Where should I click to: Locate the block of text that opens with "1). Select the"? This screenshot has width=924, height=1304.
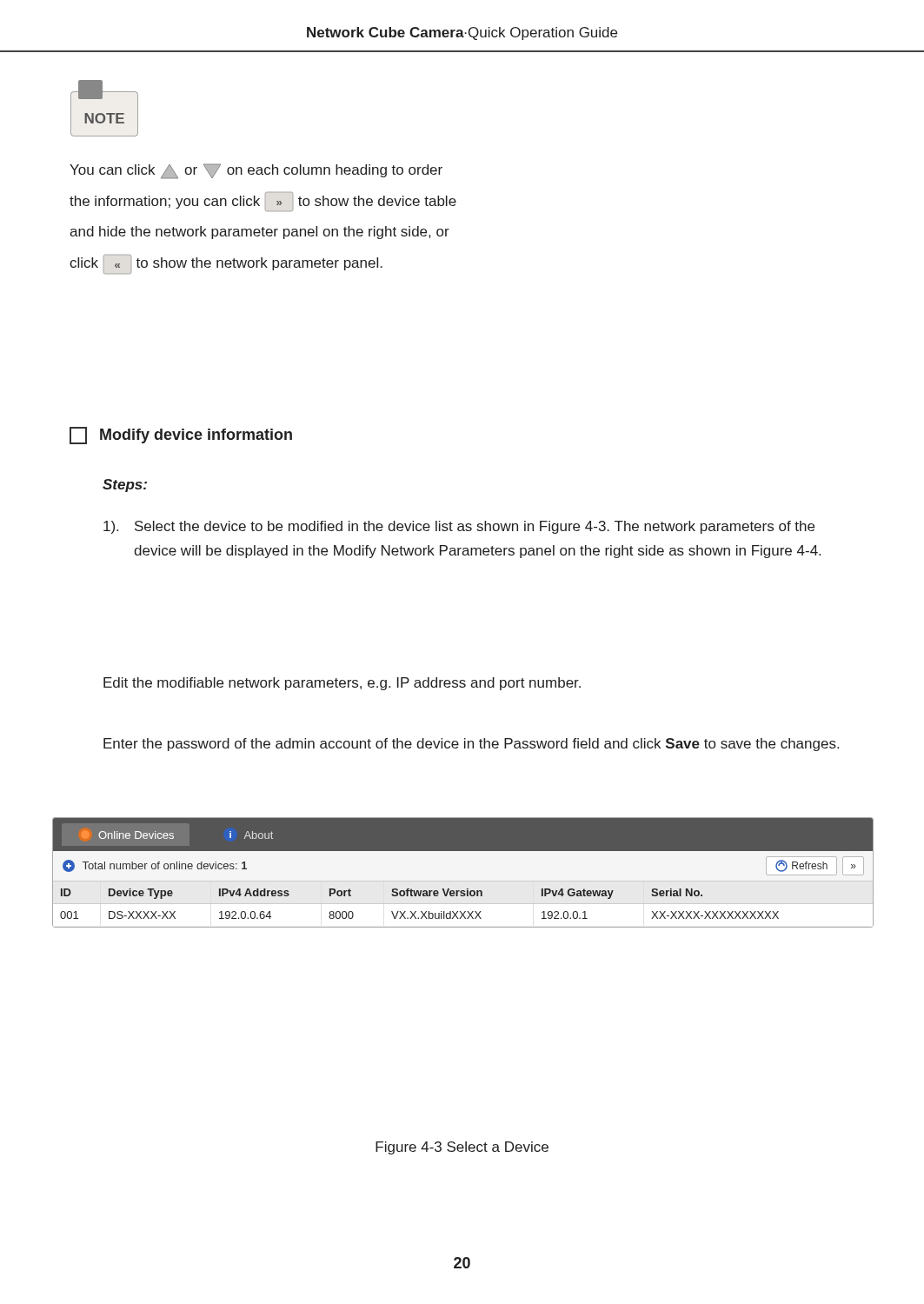[478, 539]
